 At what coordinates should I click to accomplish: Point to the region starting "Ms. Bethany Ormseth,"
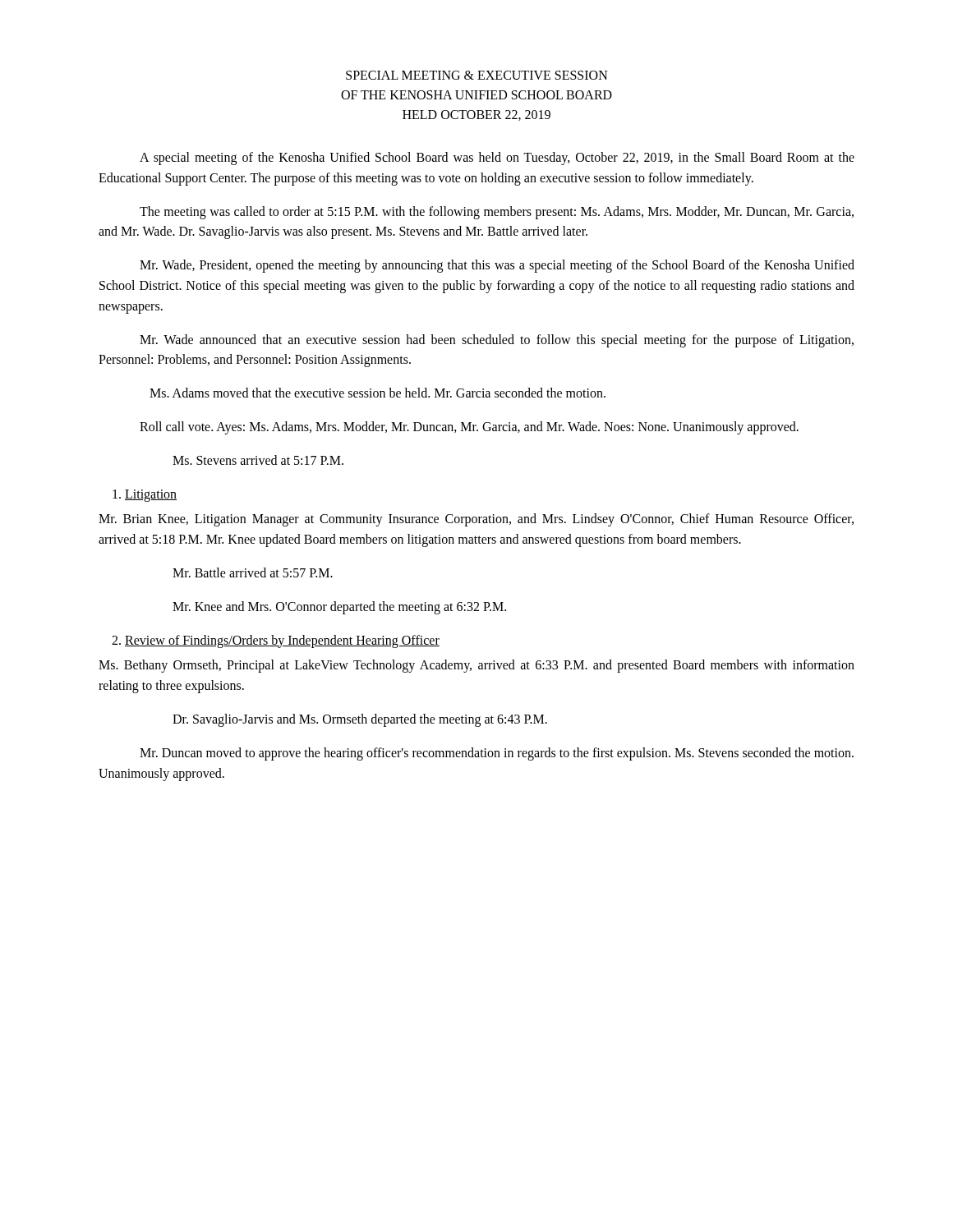[476, 675]
